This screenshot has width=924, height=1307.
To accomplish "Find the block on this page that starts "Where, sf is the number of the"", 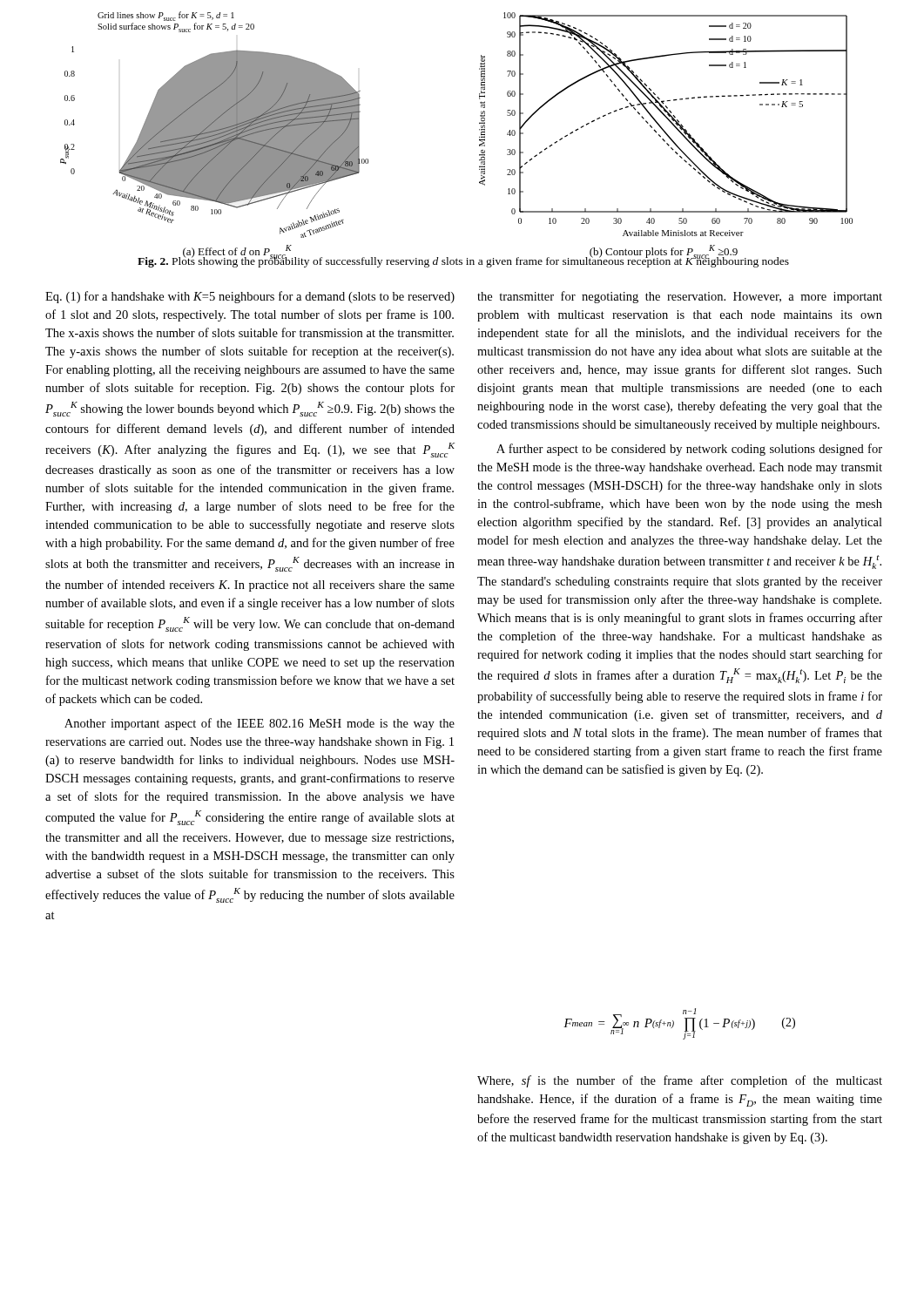I will point(680,1109).
